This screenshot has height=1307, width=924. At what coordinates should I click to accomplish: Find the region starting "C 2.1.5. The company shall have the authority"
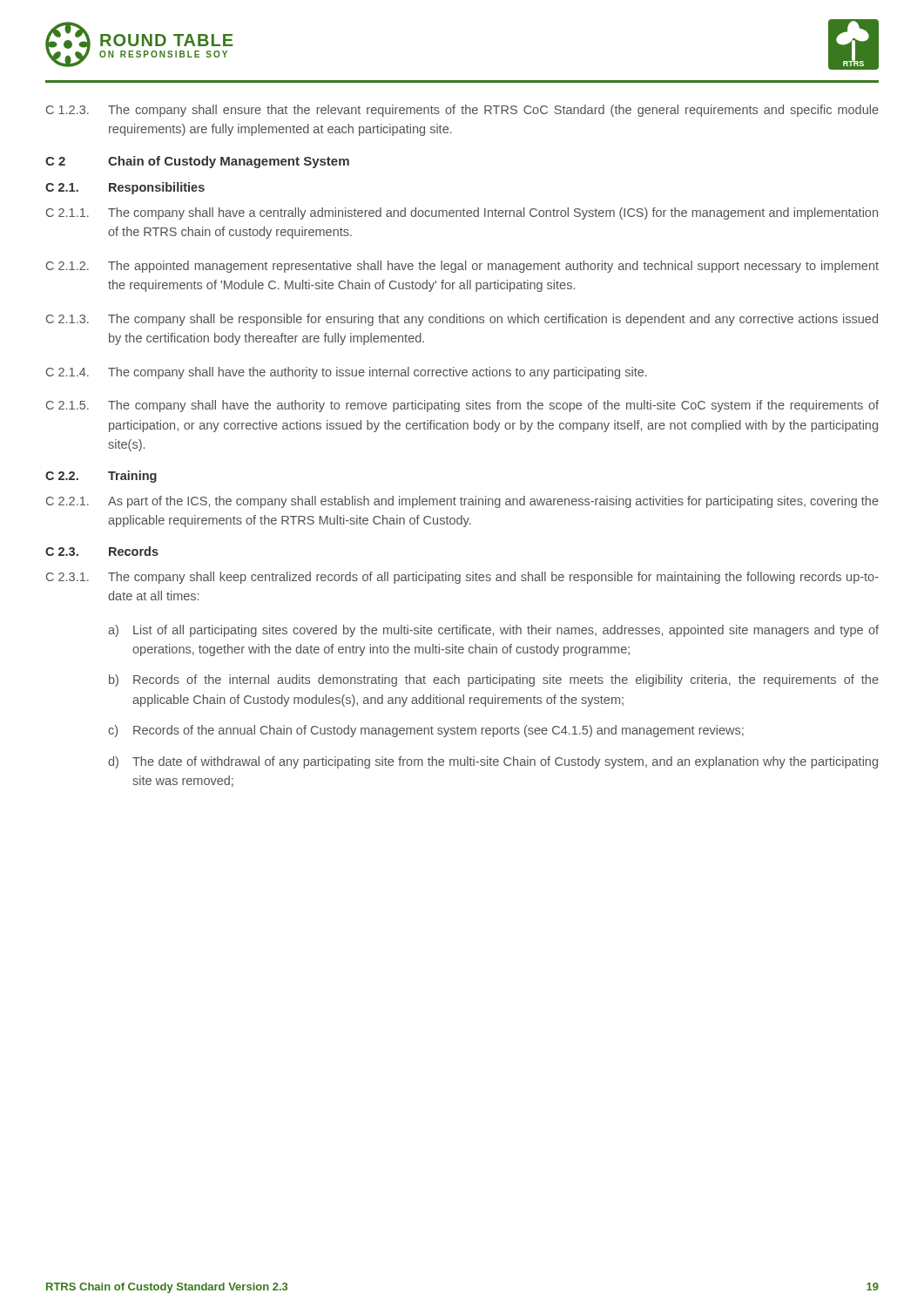pyautogui.click(x=462, y=425)
